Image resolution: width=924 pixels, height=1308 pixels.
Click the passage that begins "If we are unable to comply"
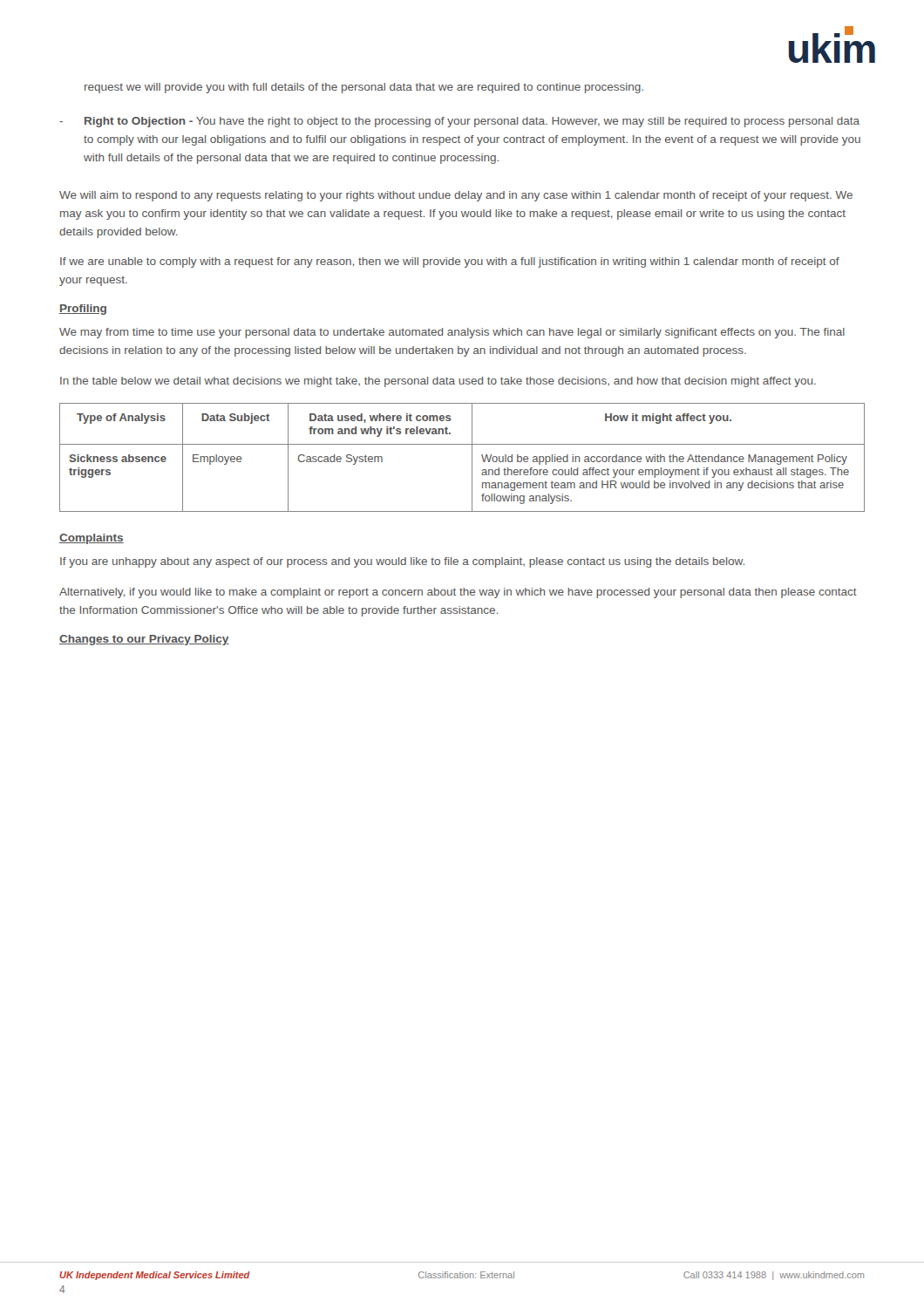point(449,271)
